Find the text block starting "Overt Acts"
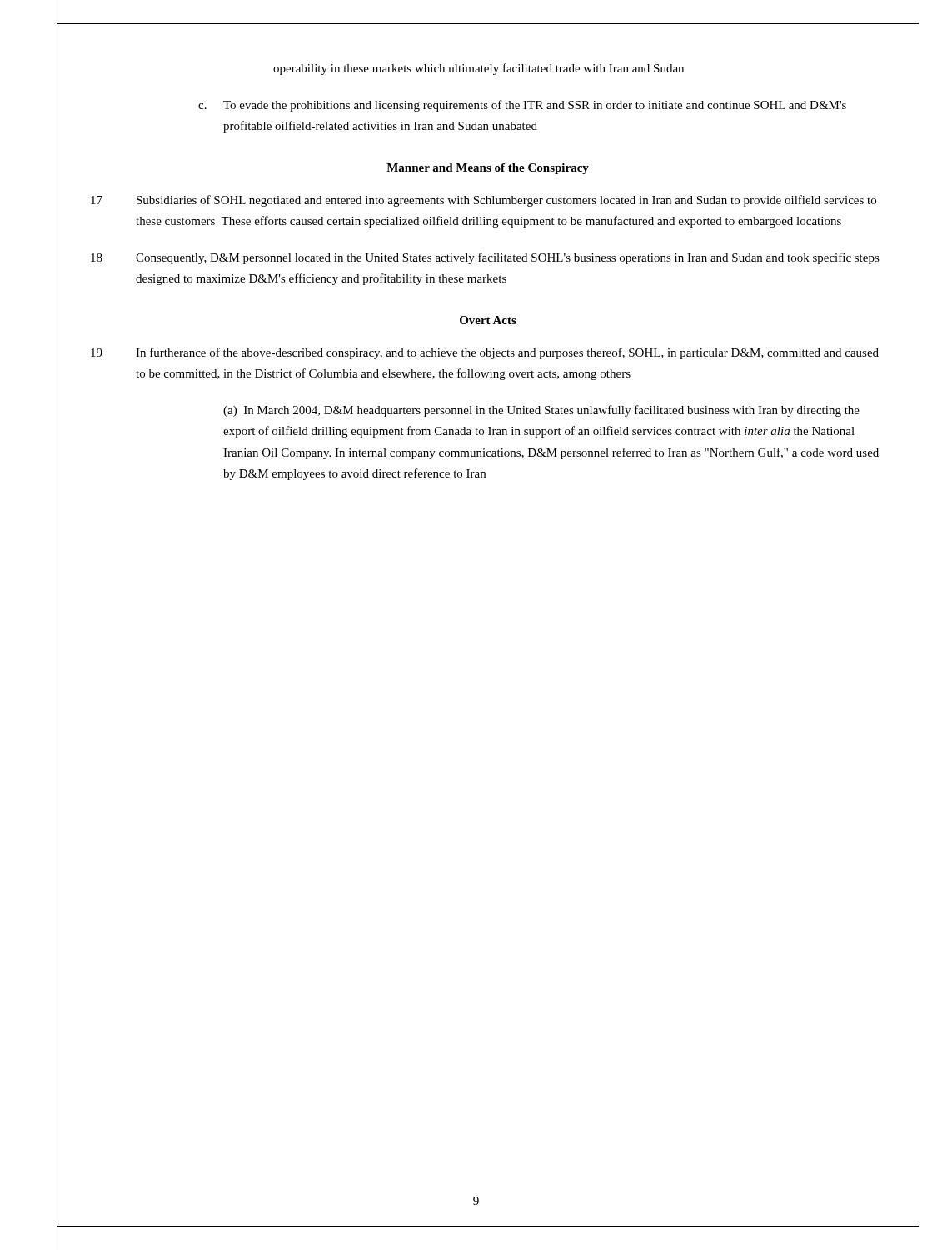This screenshot has height=1250, width=952. pos(488,320)
